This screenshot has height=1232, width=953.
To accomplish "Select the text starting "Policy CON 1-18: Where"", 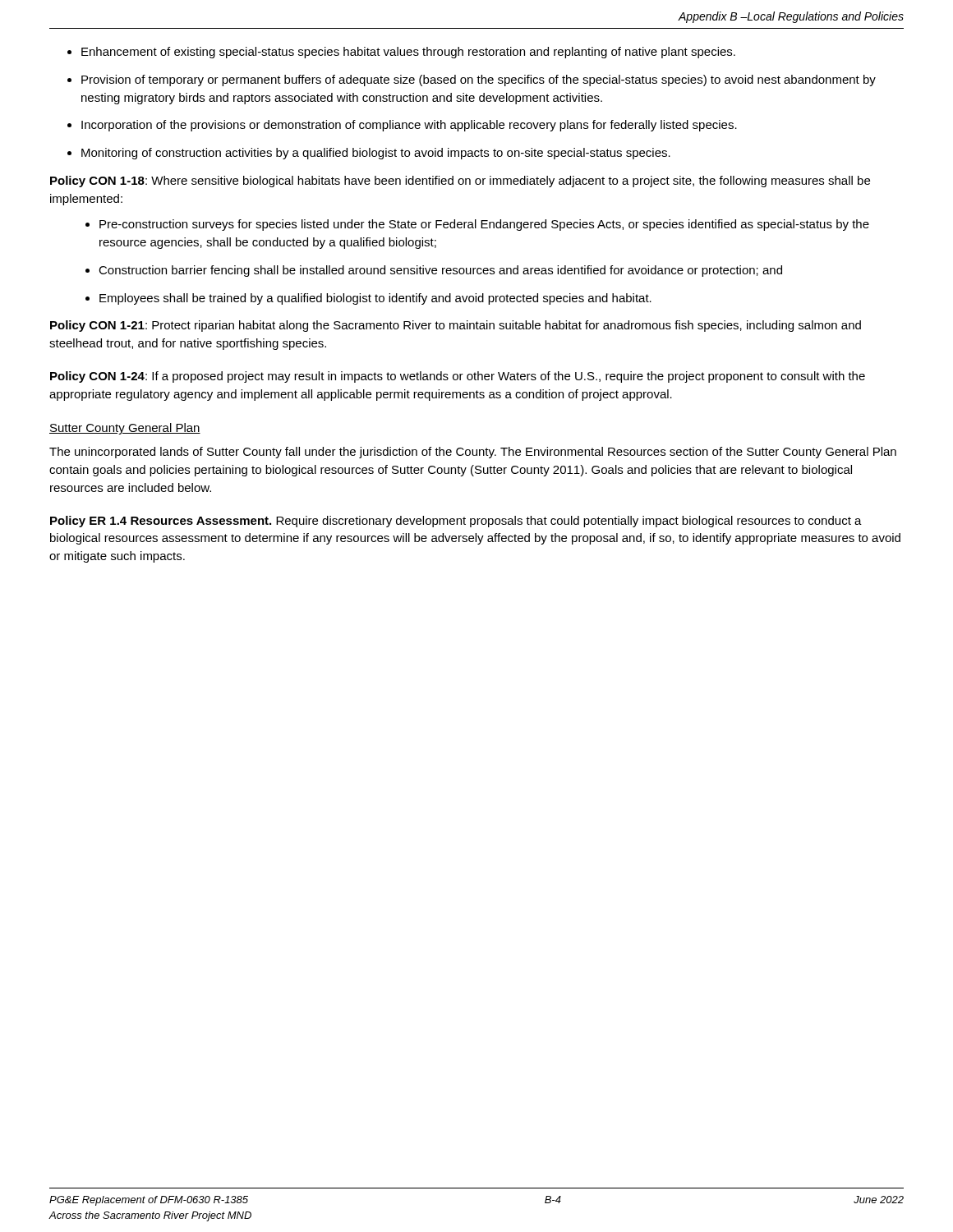I will [460, 189].
